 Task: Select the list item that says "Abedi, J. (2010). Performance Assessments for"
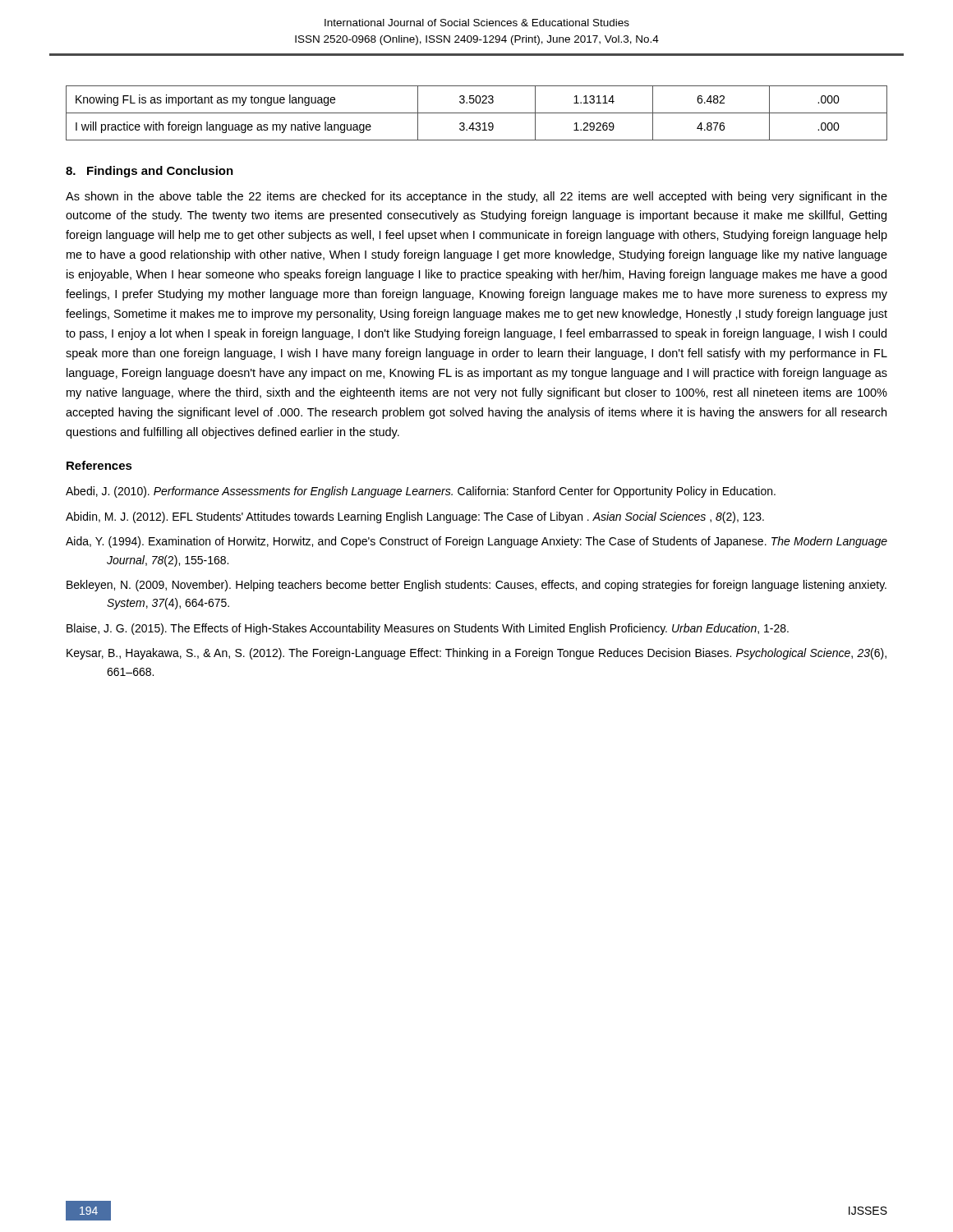tap(421, 492)
